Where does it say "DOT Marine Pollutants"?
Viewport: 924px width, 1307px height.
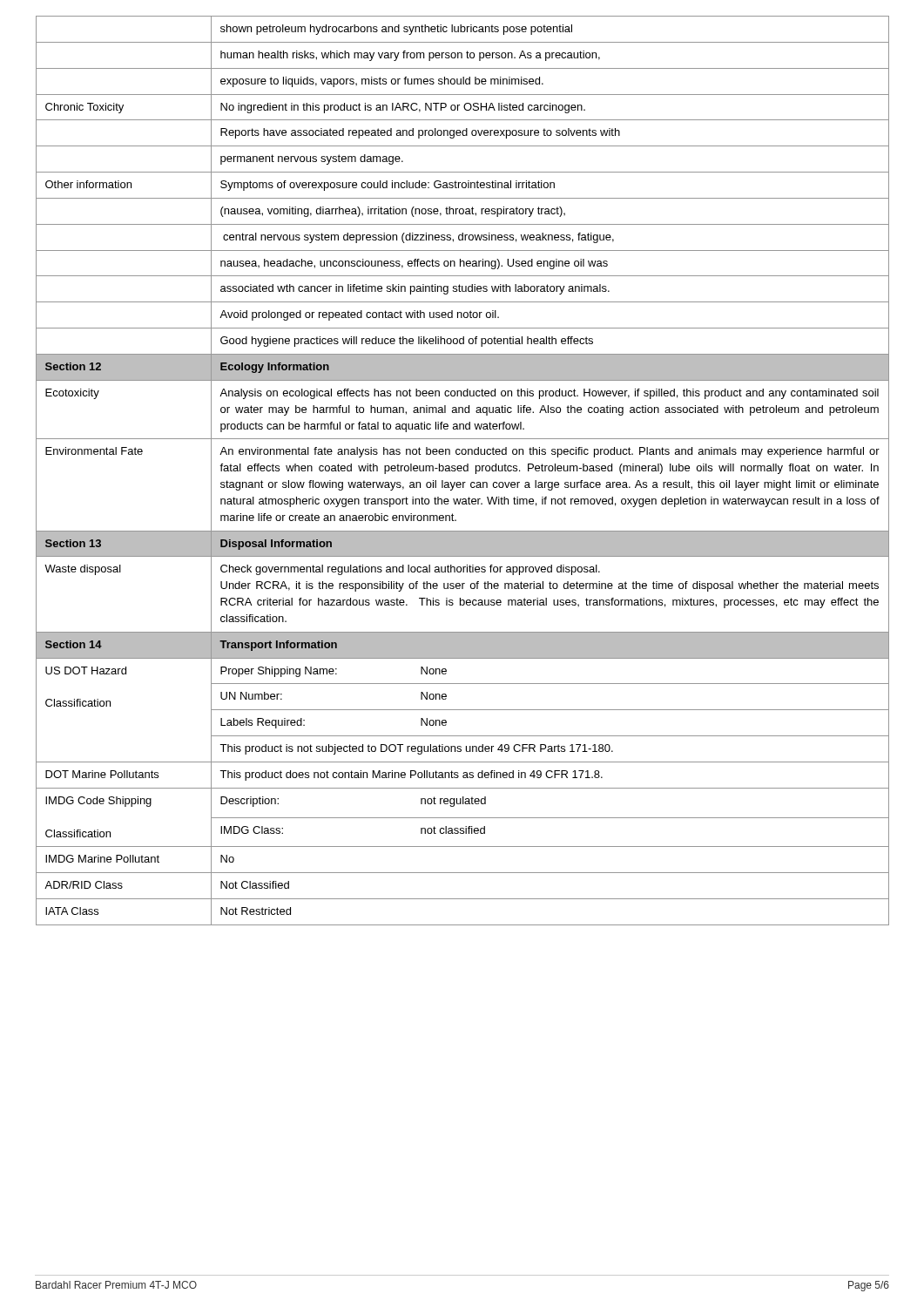point(102,774)
